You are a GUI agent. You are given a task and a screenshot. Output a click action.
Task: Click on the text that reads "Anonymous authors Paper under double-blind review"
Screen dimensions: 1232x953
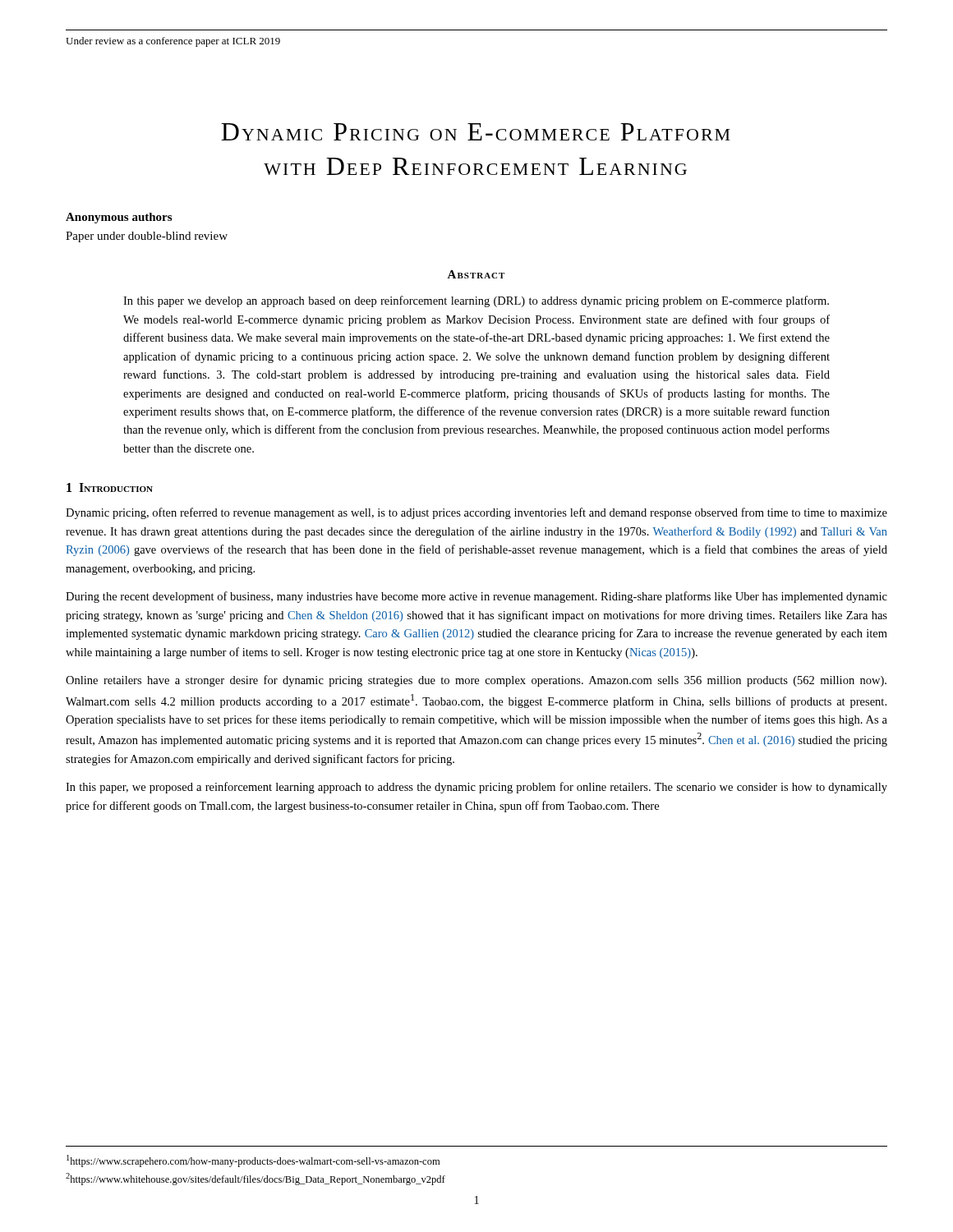pos(119,218)
